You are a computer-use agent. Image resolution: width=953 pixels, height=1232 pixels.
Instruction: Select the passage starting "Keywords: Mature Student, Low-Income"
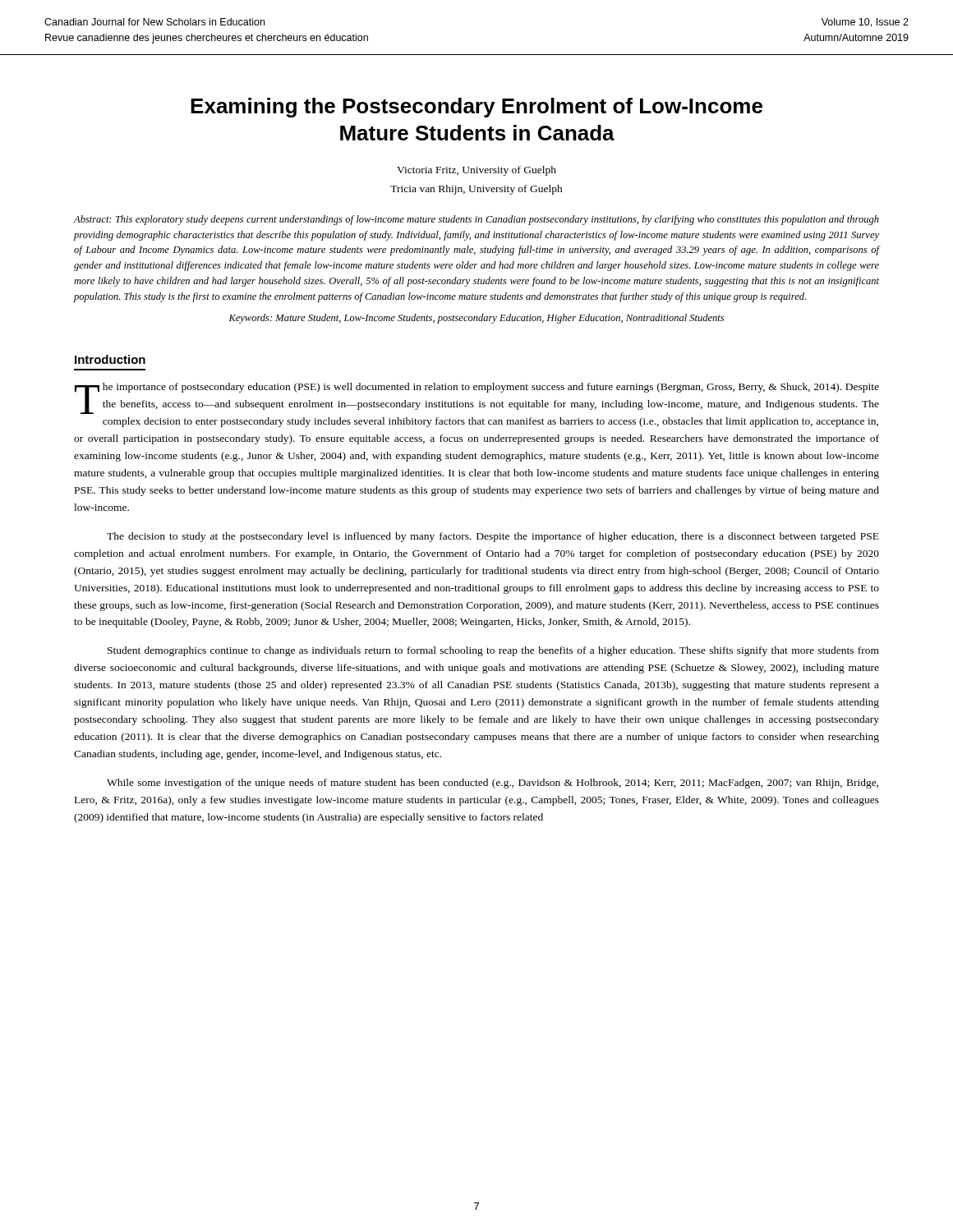(476, 318)
